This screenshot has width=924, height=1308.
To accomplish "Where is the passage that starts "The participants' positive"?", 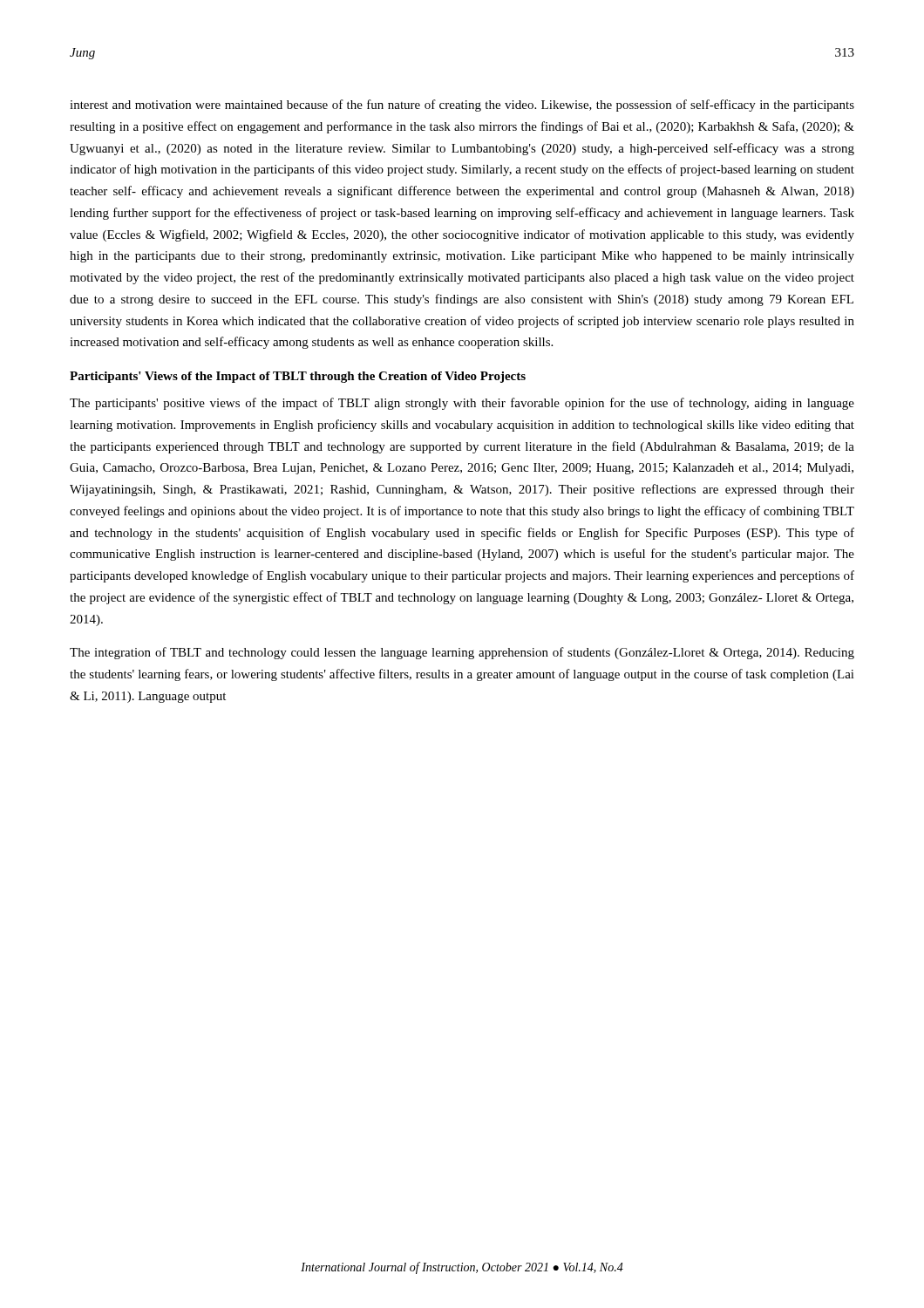I will pyautogui.click(x=462, y=511).
